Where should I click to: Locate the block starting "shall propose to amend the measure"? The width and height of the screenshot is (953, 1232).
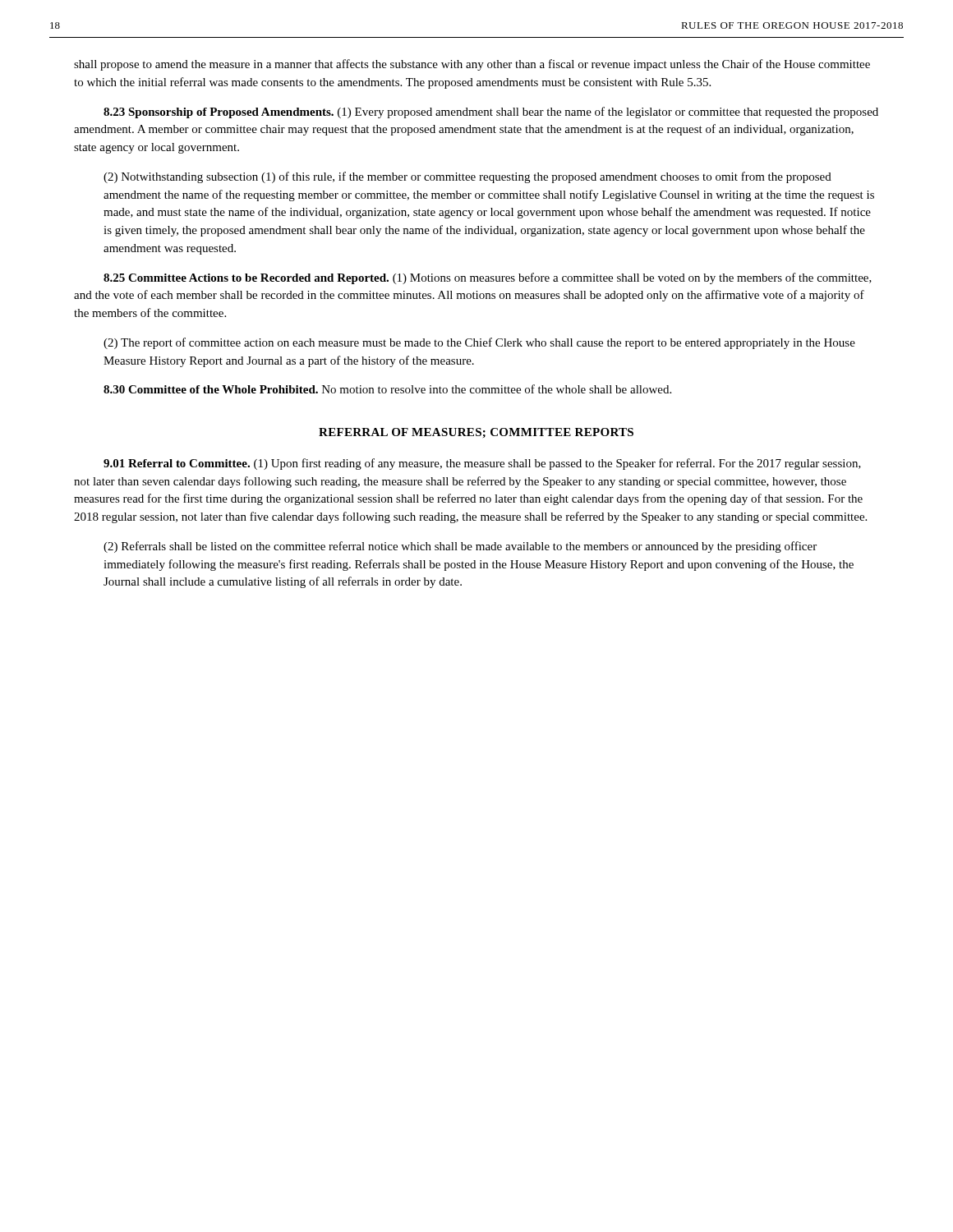pos(476,74)
